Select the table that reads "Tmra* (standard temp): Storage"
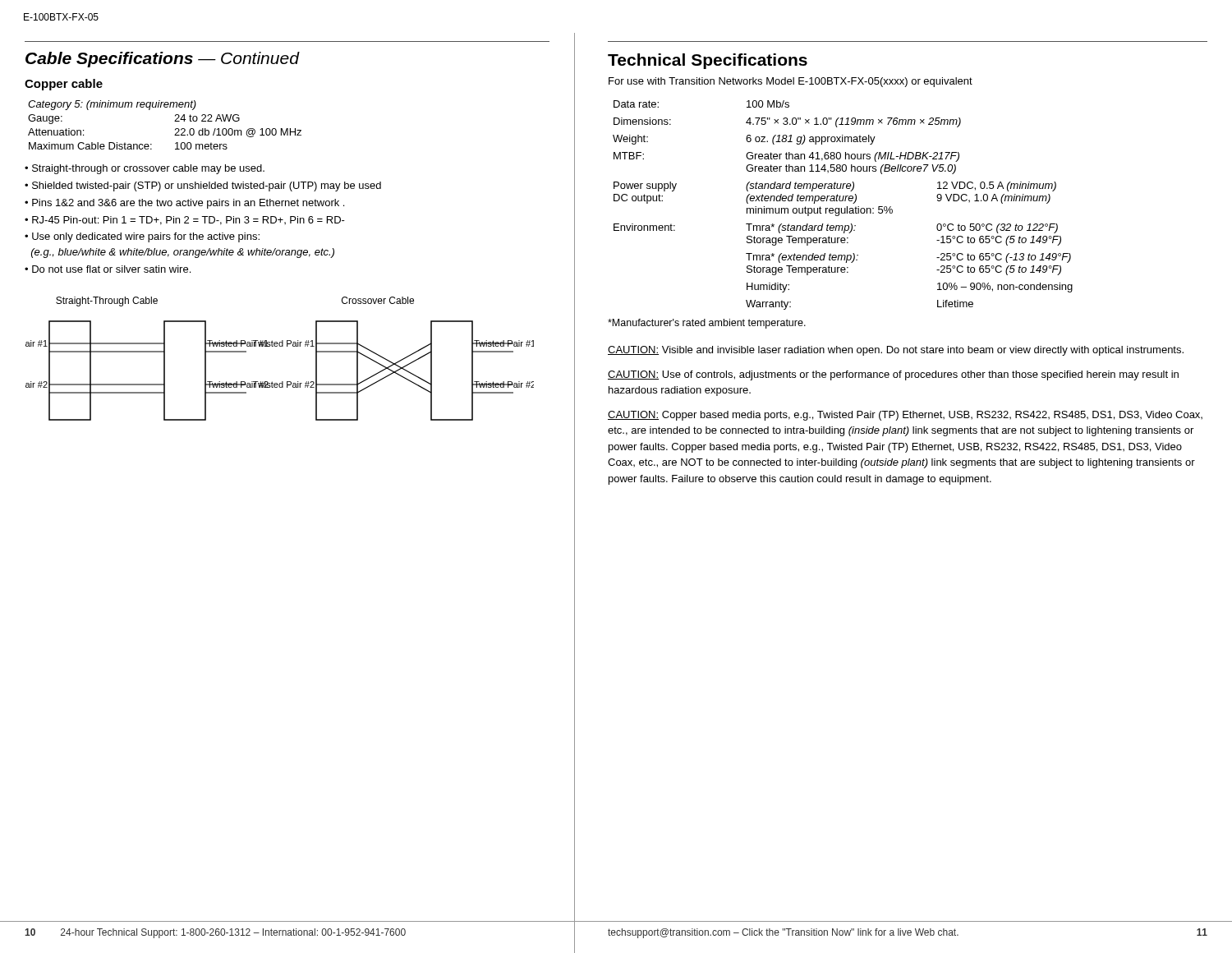 tap(908, 204)
